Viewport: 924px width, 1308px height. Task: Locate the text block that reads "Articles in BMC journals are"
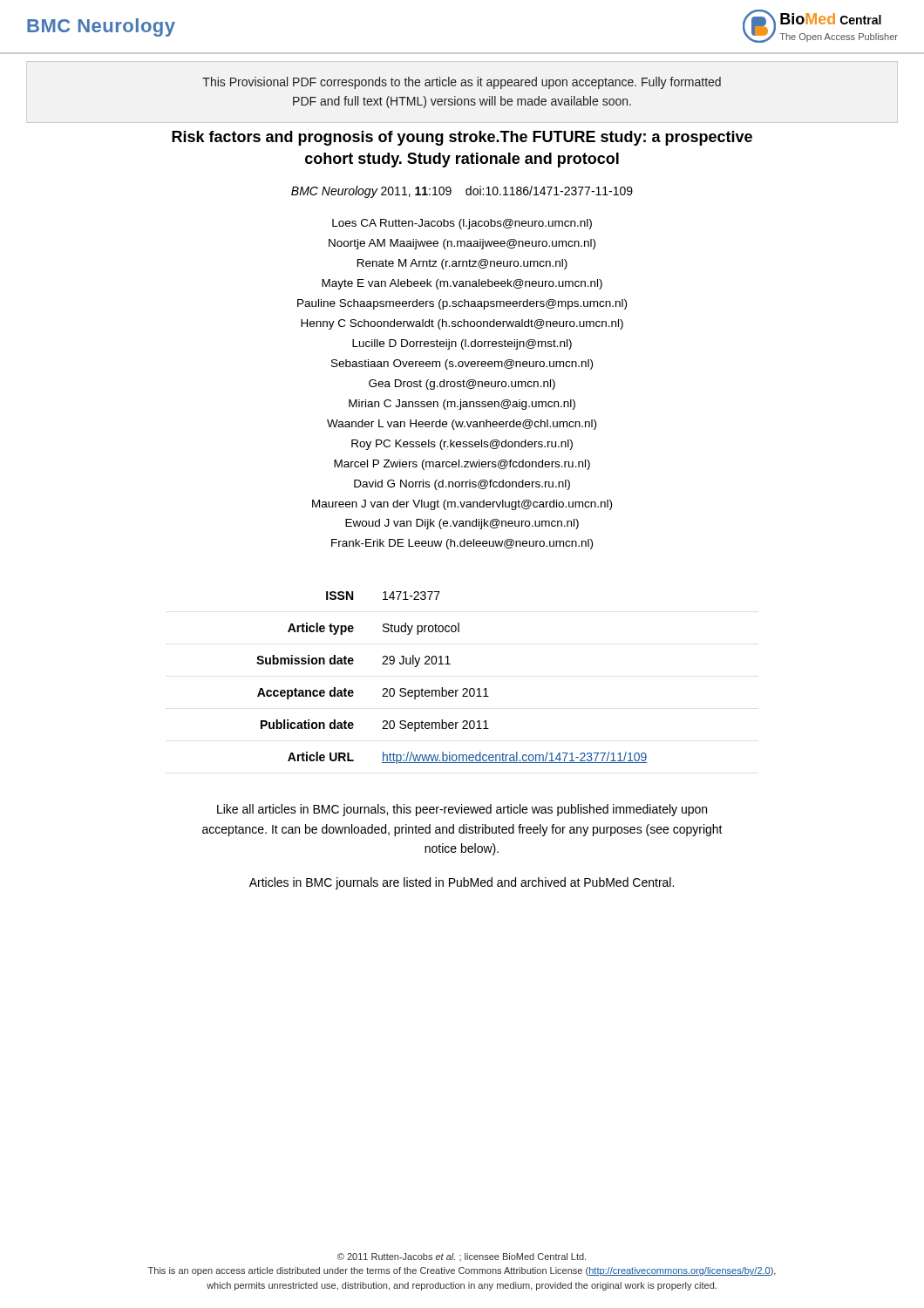462,883
